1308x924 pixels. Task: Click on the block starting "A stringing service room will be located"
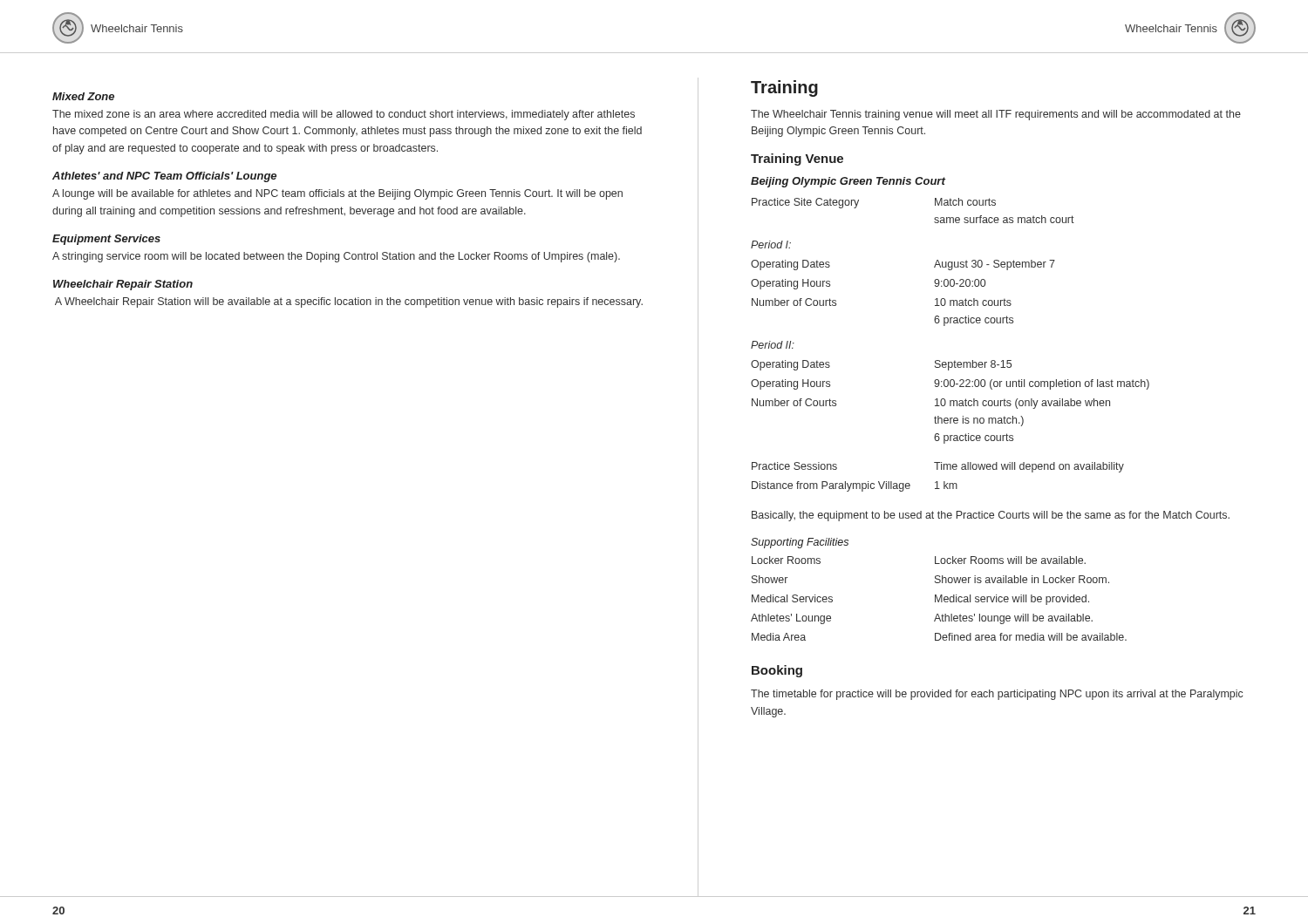click(336, 256)
